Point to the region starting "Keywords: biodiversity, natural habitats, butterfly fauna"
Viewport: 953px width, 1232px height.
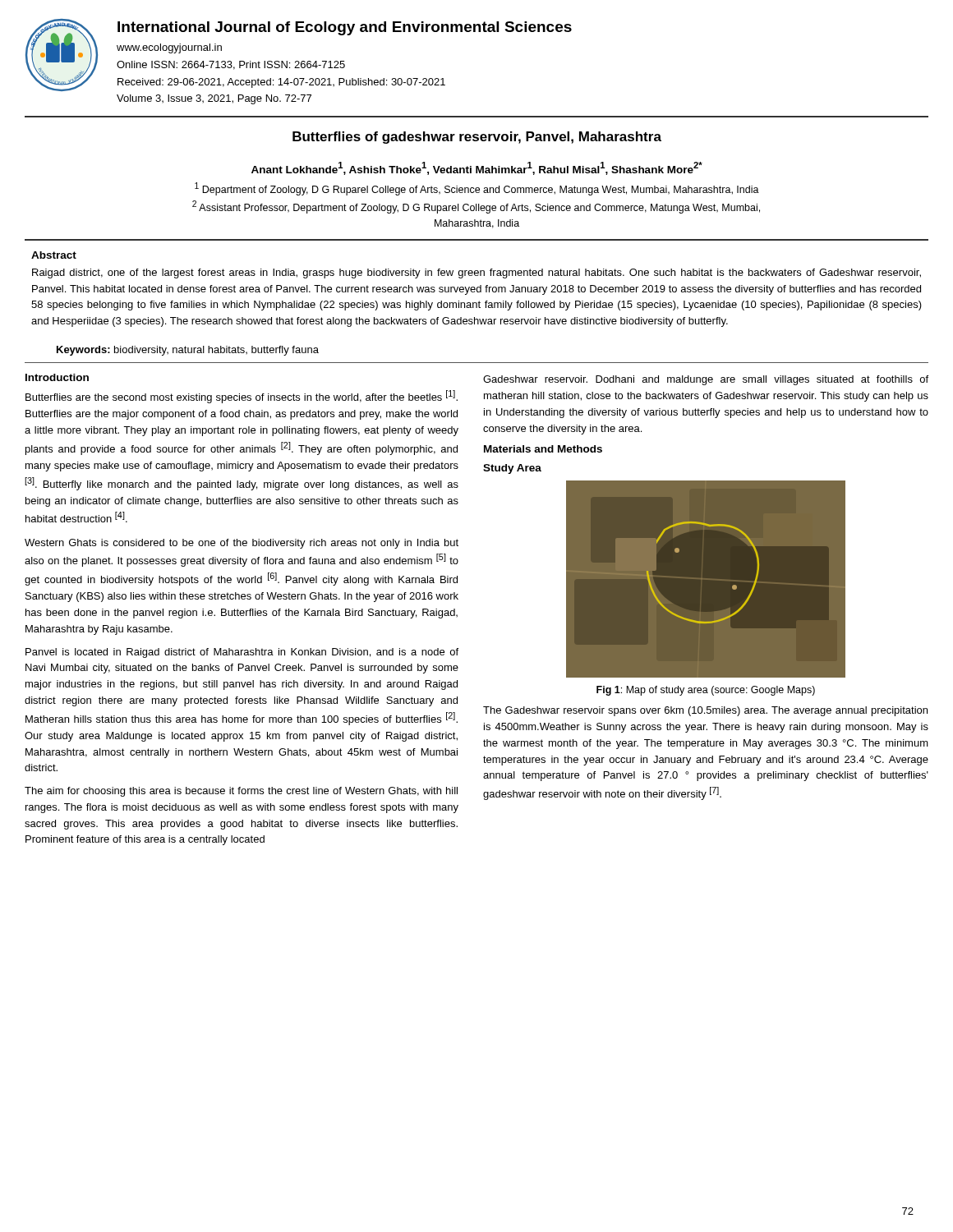click(x=187, y=350)
